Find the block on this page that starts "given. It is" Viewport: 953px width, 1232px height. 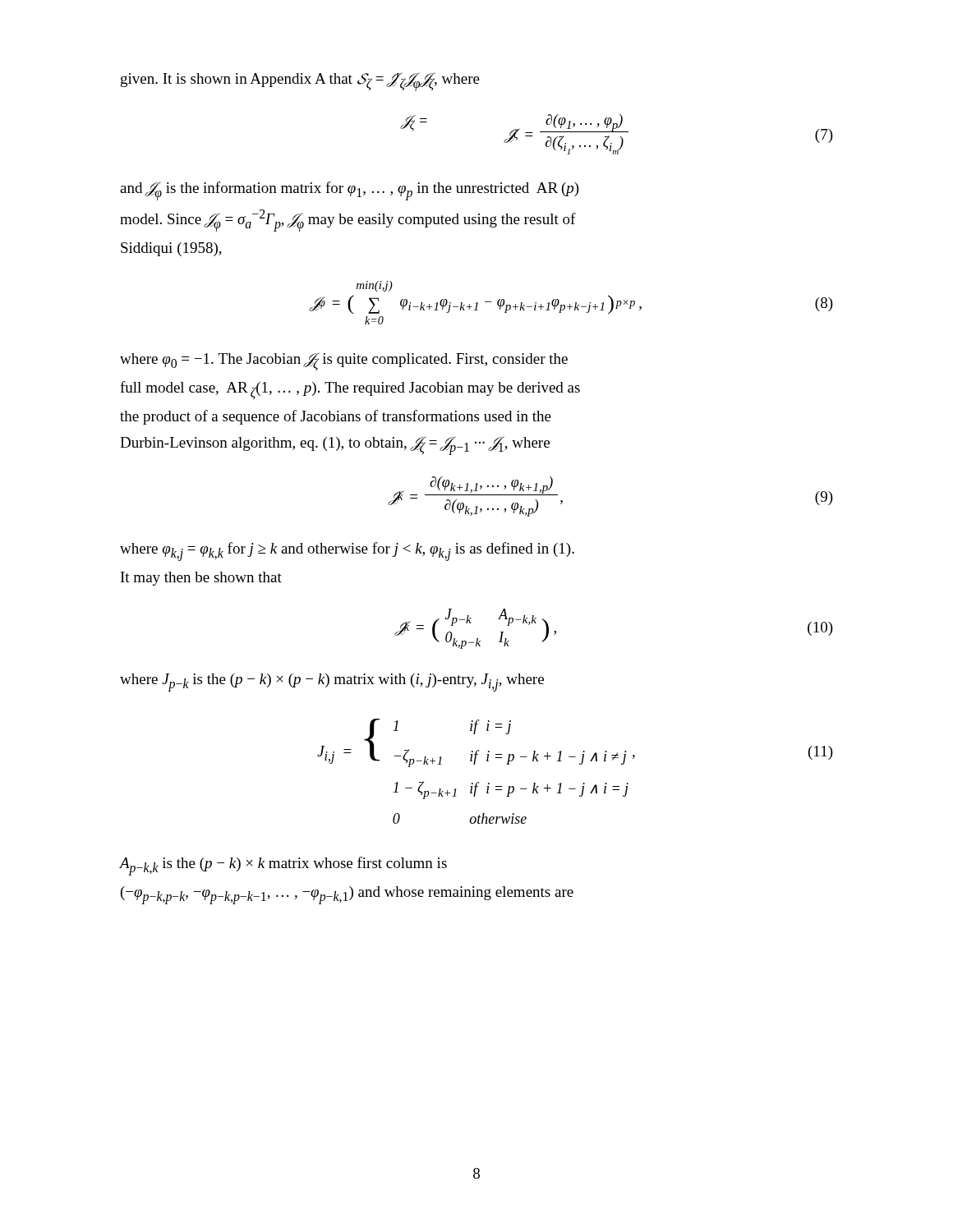click(x=300, y=80)
